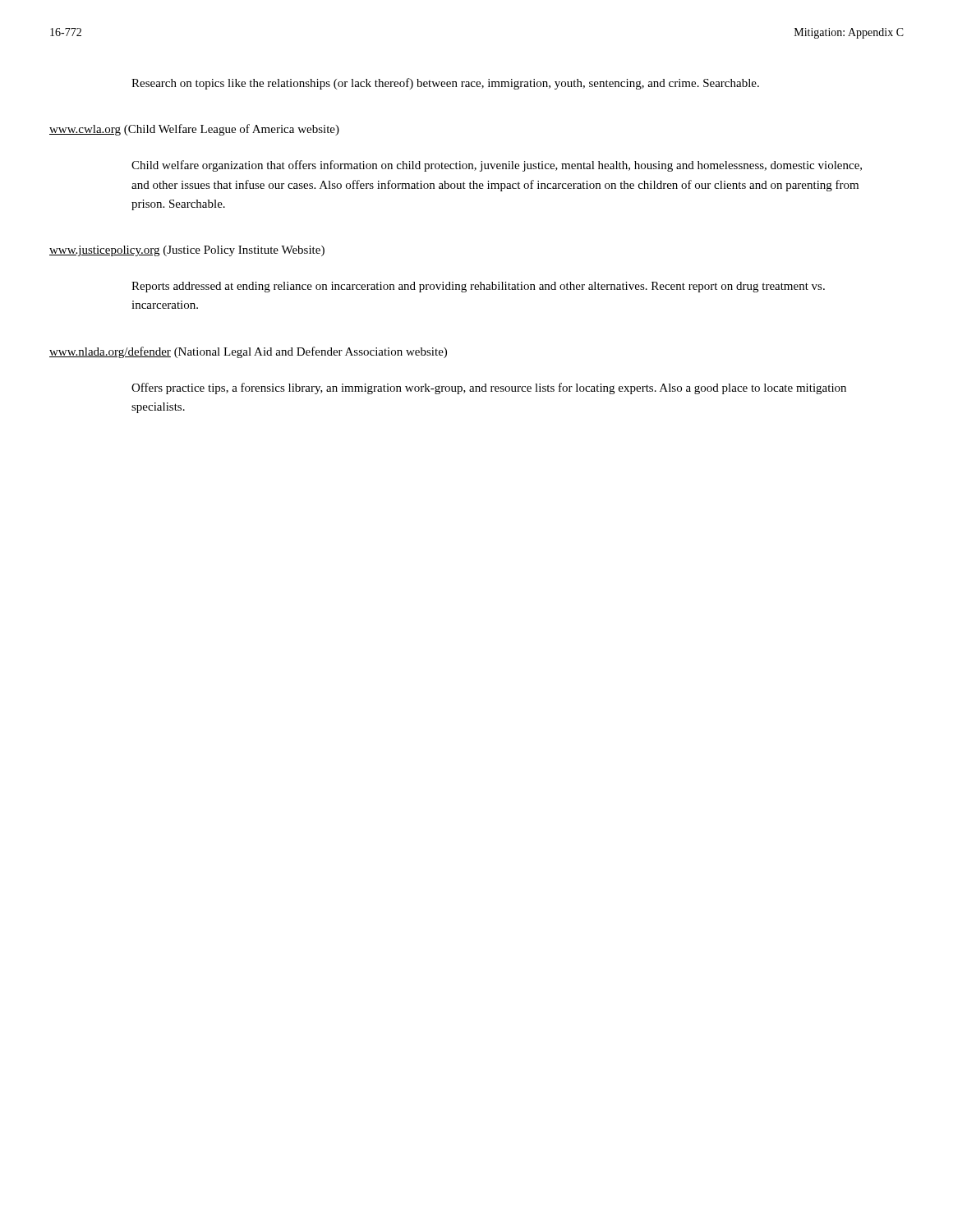Navigate to the block starting "www.nlada.org/defender (National Legal Aid"
The image size is (953, 1232).
coord(248,351)
